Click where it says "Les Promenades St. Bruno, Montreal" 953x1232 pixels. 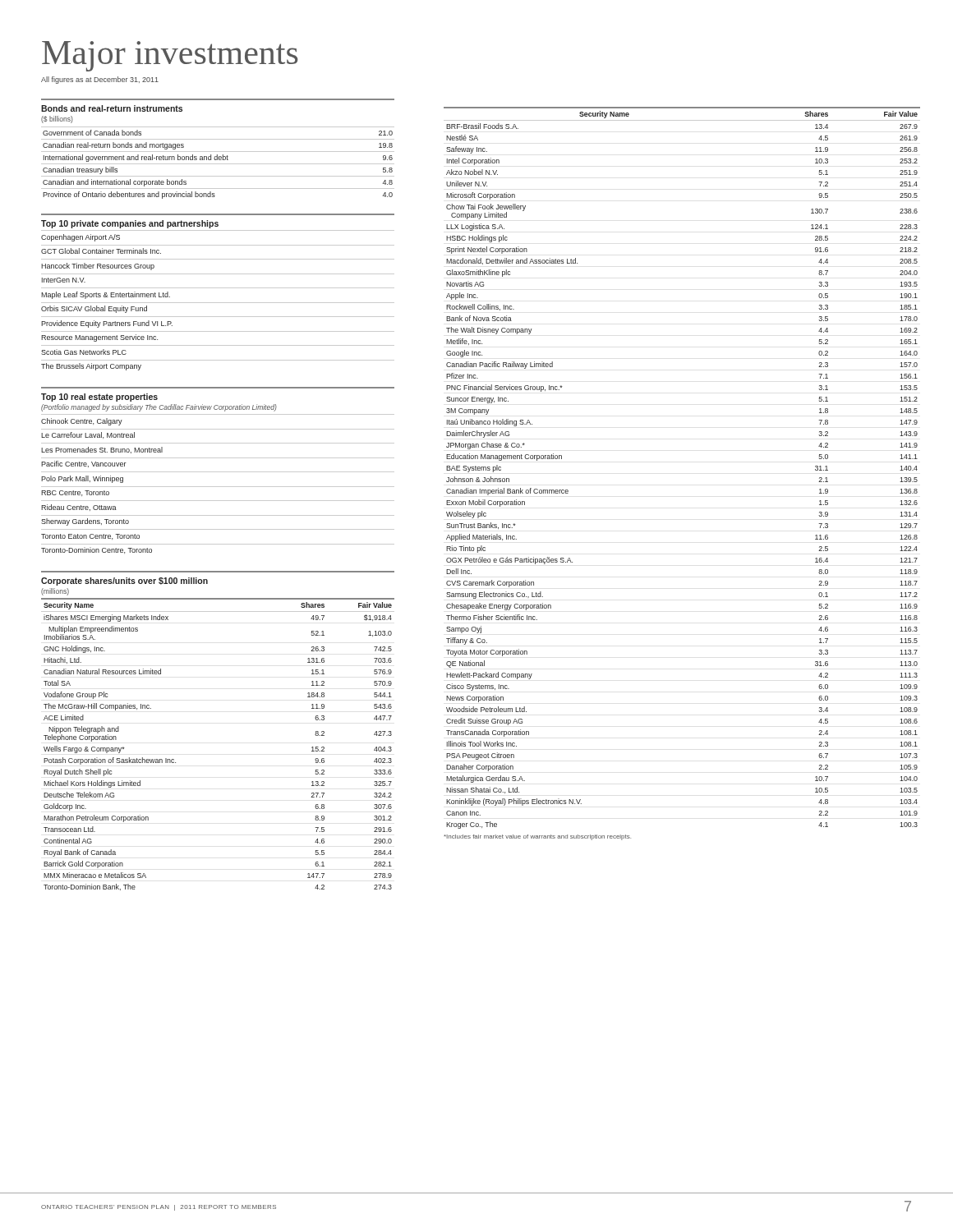pyautogui.click(x=102, y=450)
